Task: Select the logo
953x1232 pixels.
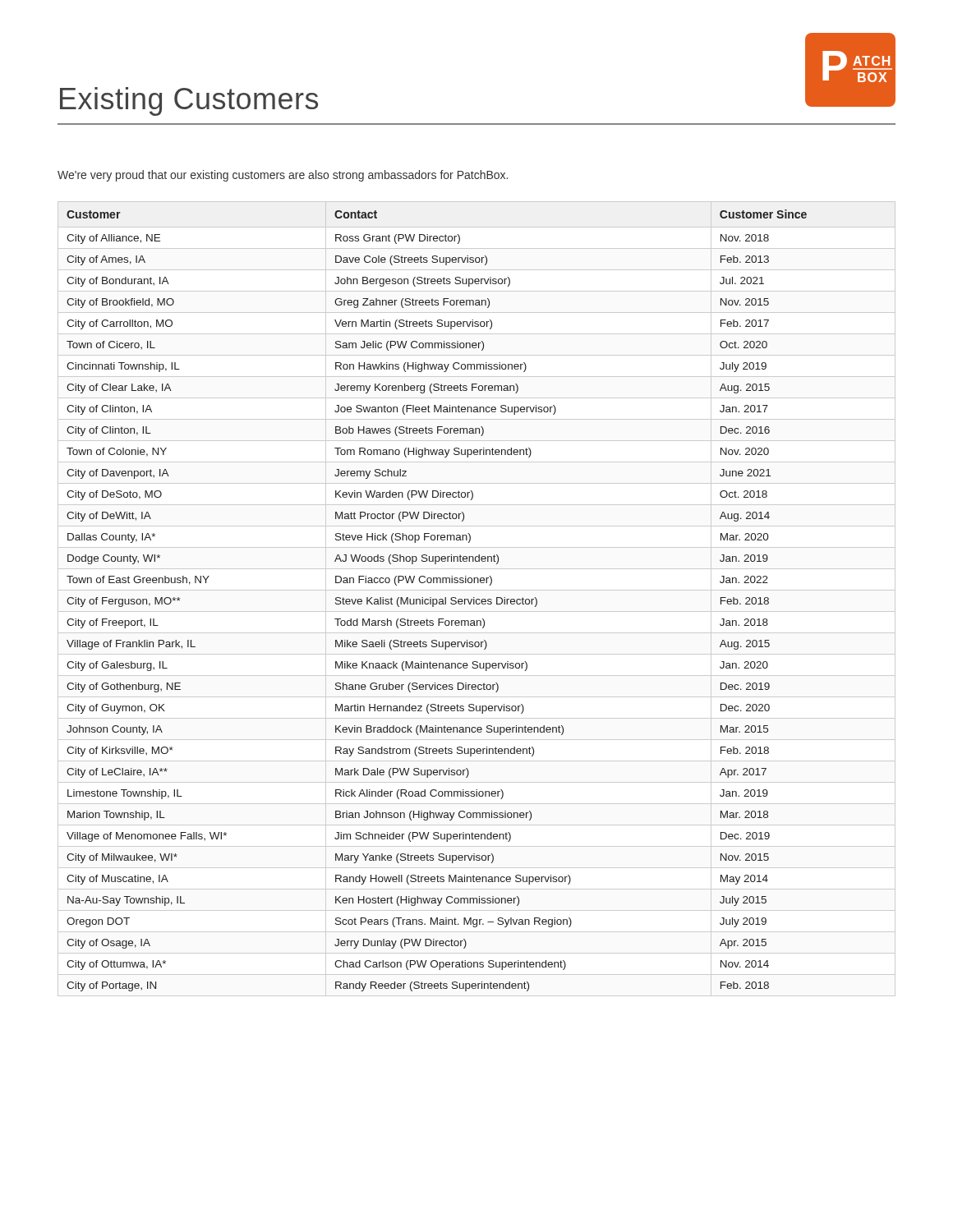Action: 850,70
